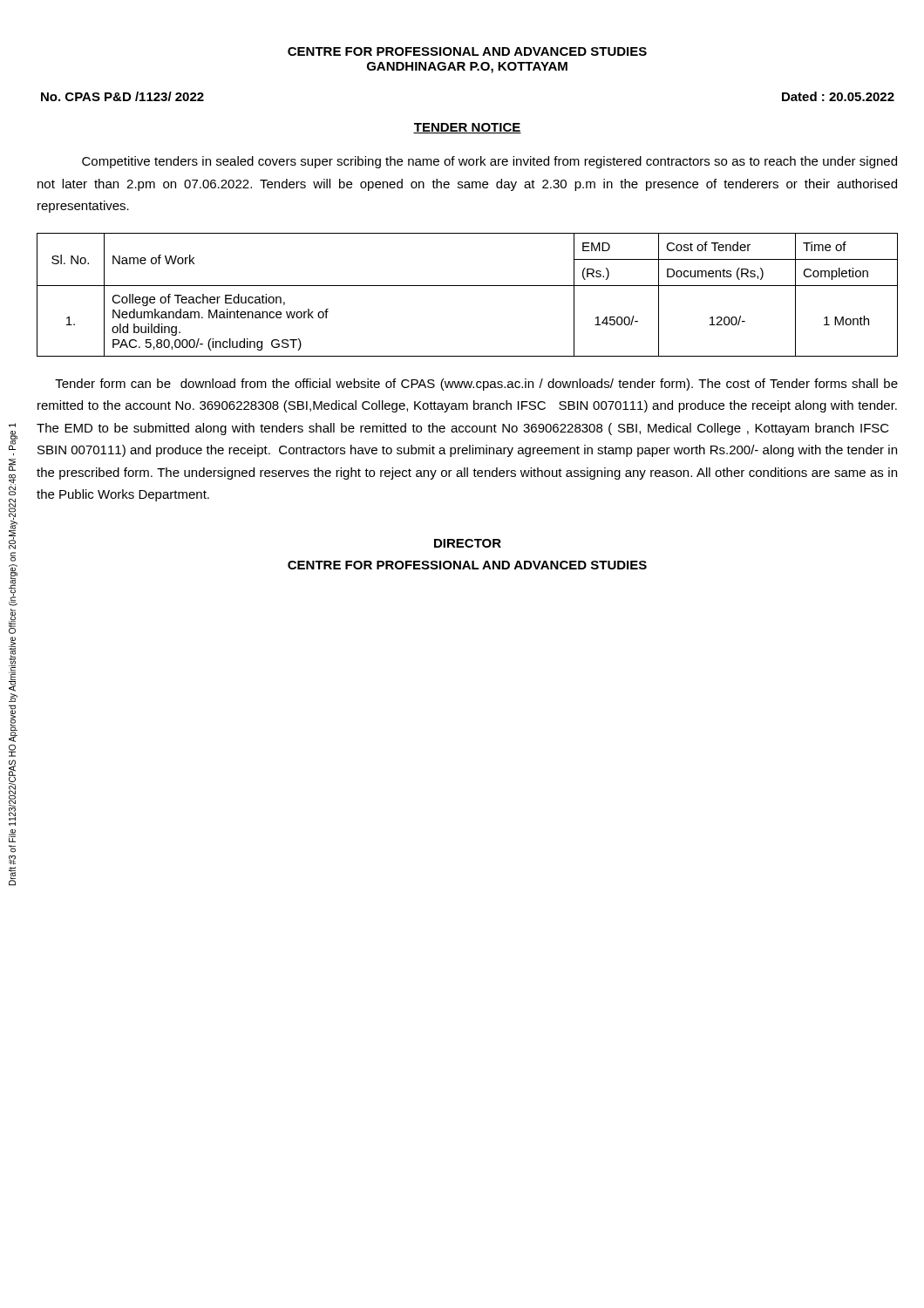Find the section header that says "TENDER NOTICE"
Image resolution: width=924 pixels, height=1308 pixels.
[467, 127]
